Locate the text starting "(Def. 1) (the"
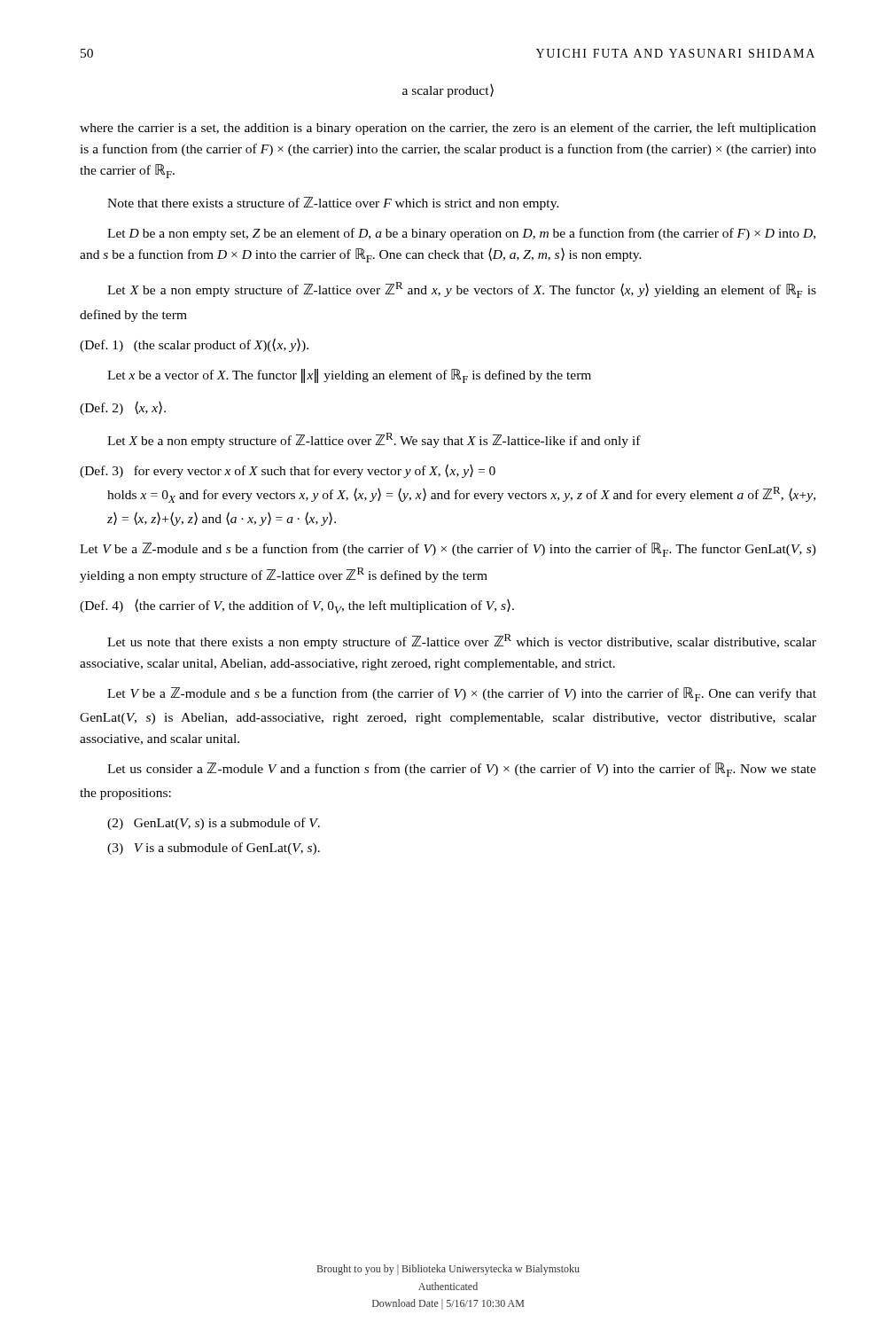The width and height of the screenshot is (896, 1330). click(195, 344)
